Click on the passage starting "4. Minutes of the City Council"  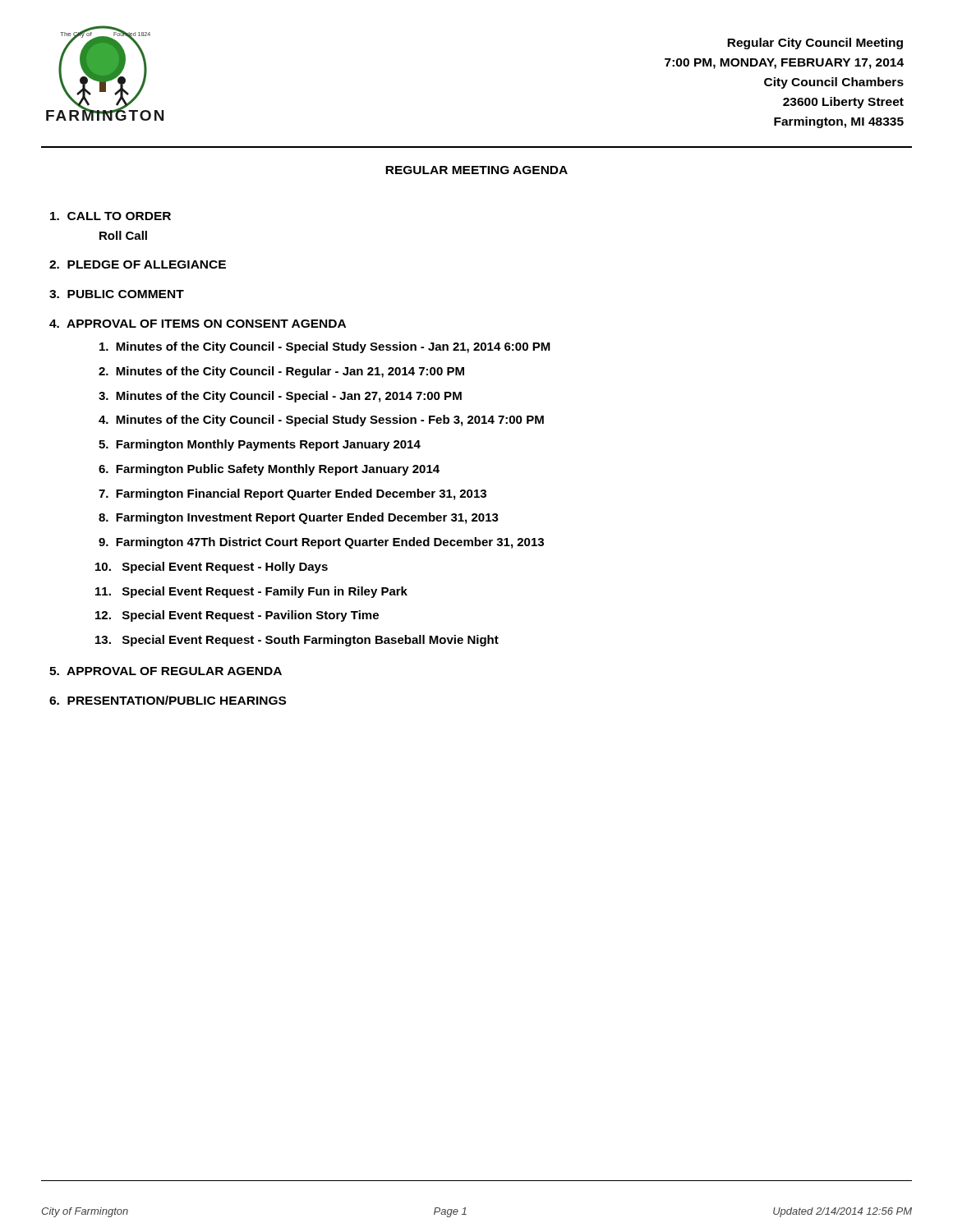(321, 420)
